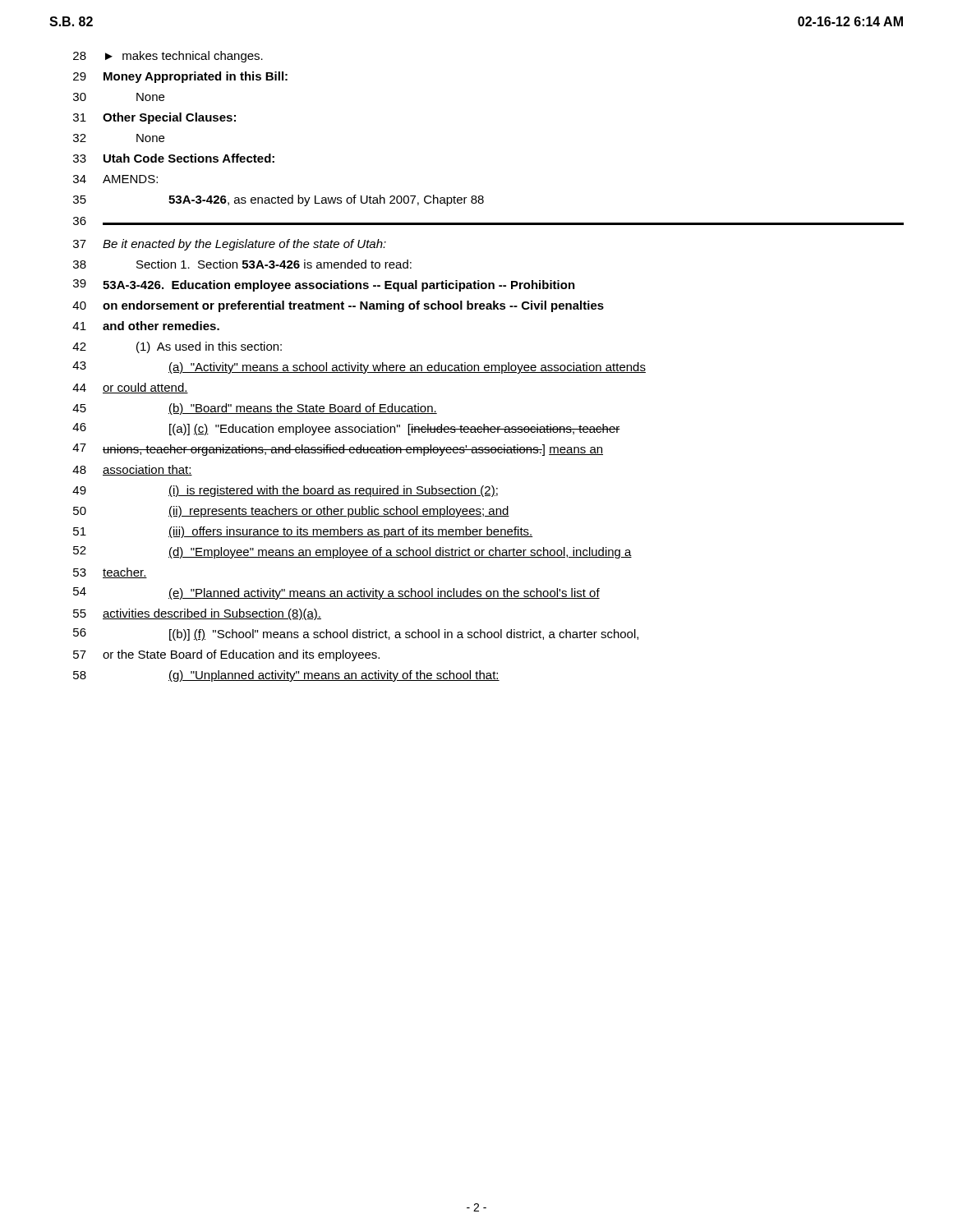
Task: Click the passage that begins "43 (a) "Activity""
Action: (476, 367)
